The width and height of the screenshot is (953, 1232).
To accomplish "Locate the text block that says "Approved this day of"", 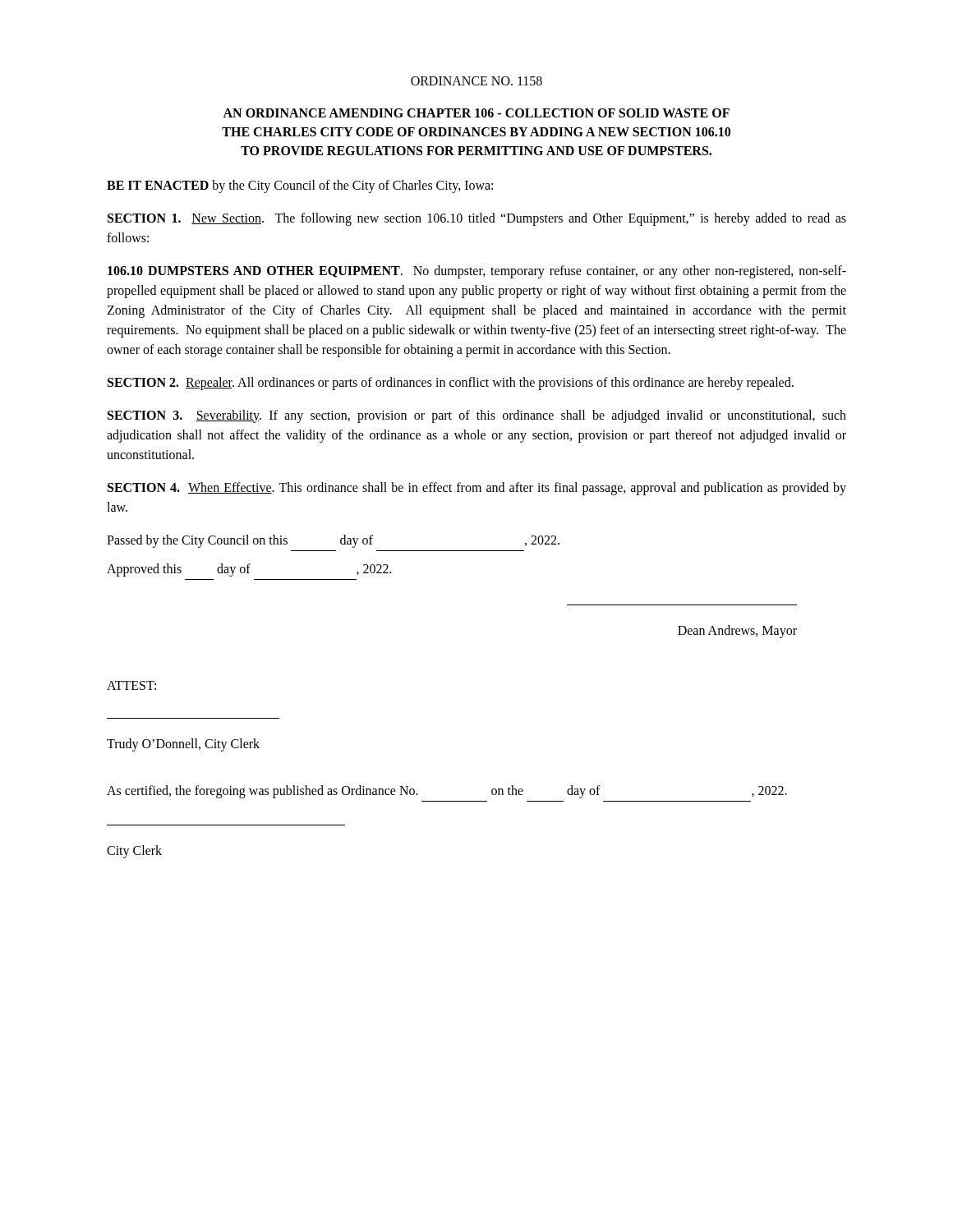I will pos(250,569).
